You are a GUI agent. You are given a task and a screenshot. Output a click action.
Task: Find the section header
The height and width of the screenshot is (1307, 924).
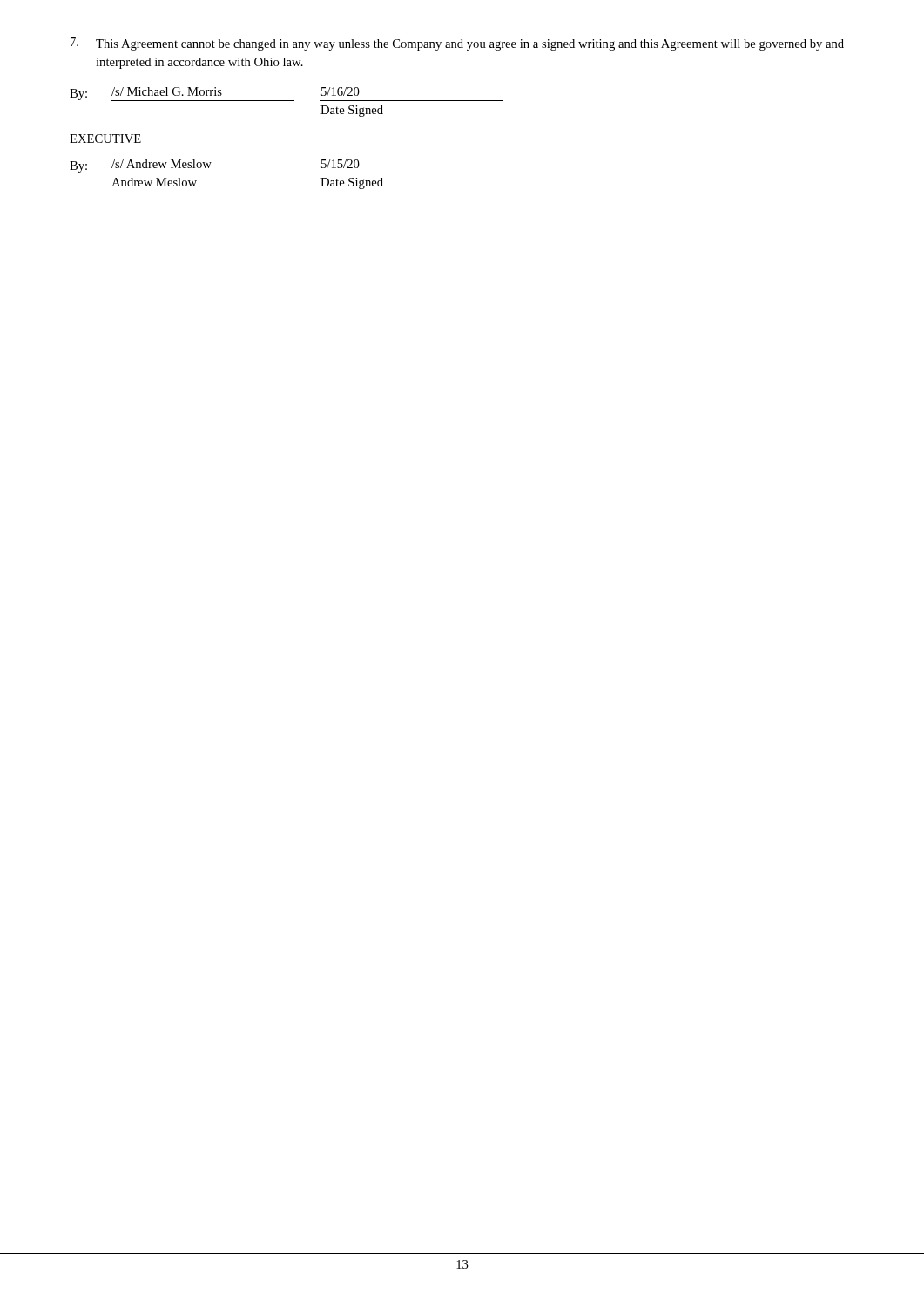[x=105, y=139]
